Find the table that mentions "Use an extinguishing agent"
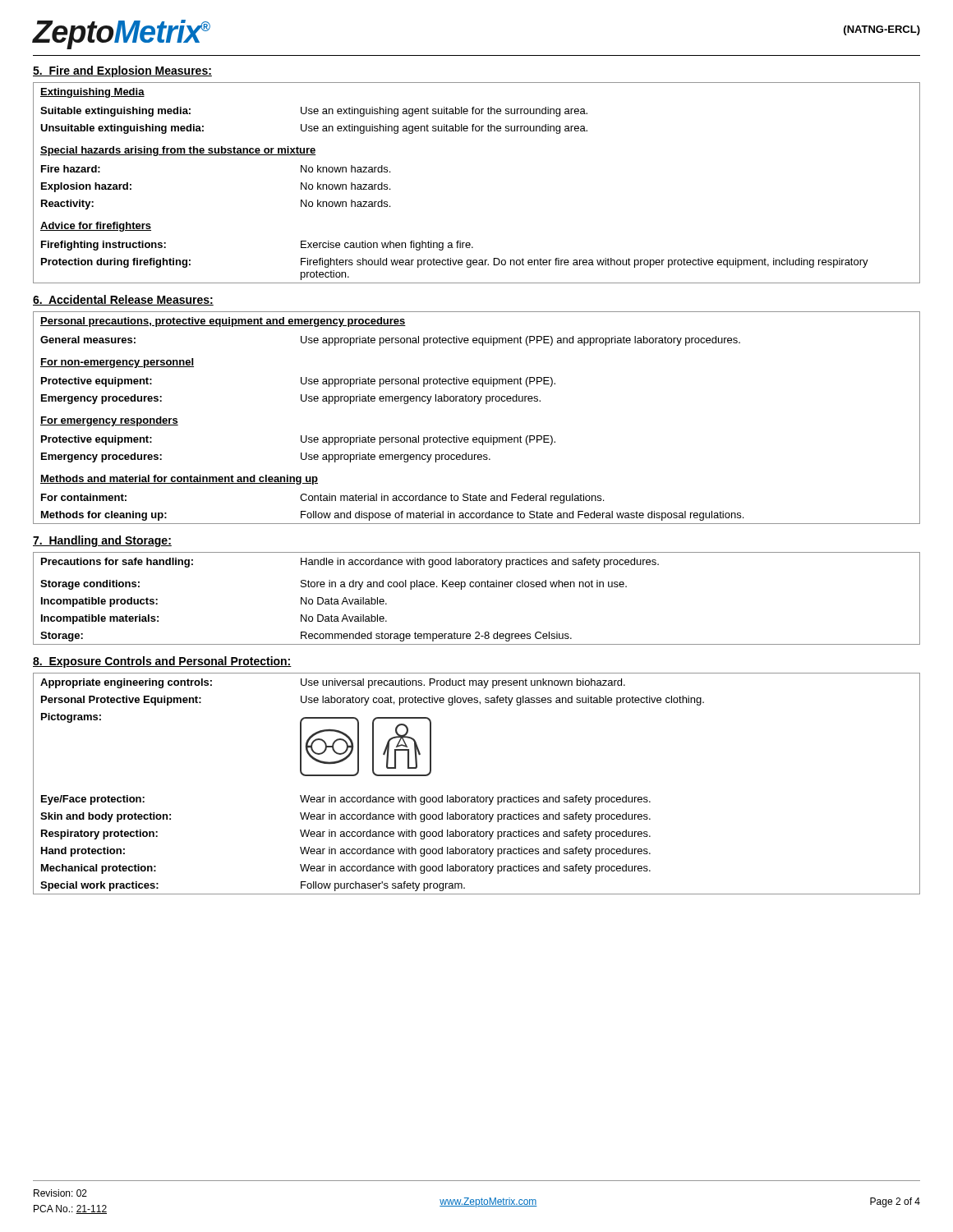Viewport: 953px width, 1232px height. 476,183
